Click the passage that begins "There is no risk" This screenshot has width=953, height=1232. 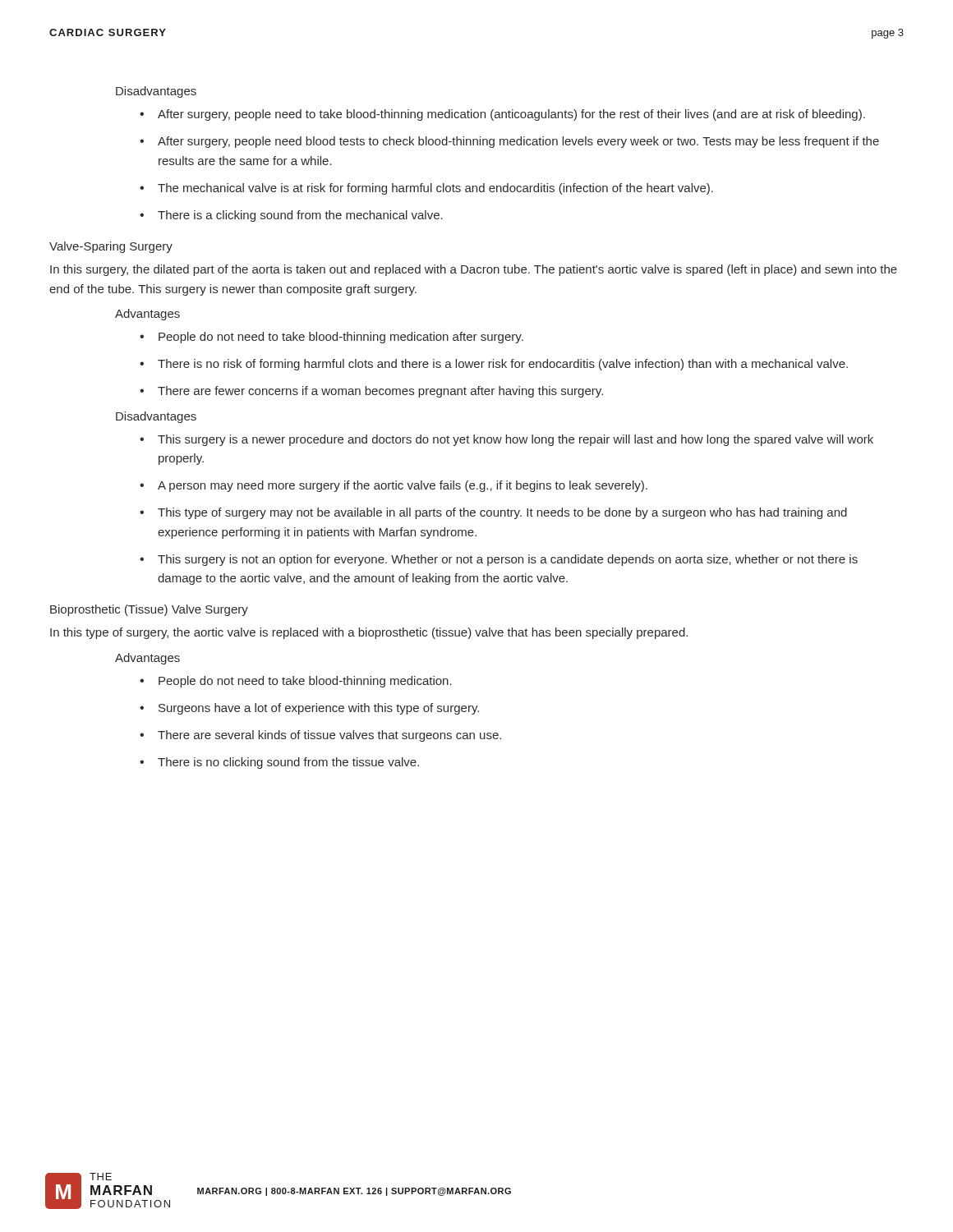503,363
